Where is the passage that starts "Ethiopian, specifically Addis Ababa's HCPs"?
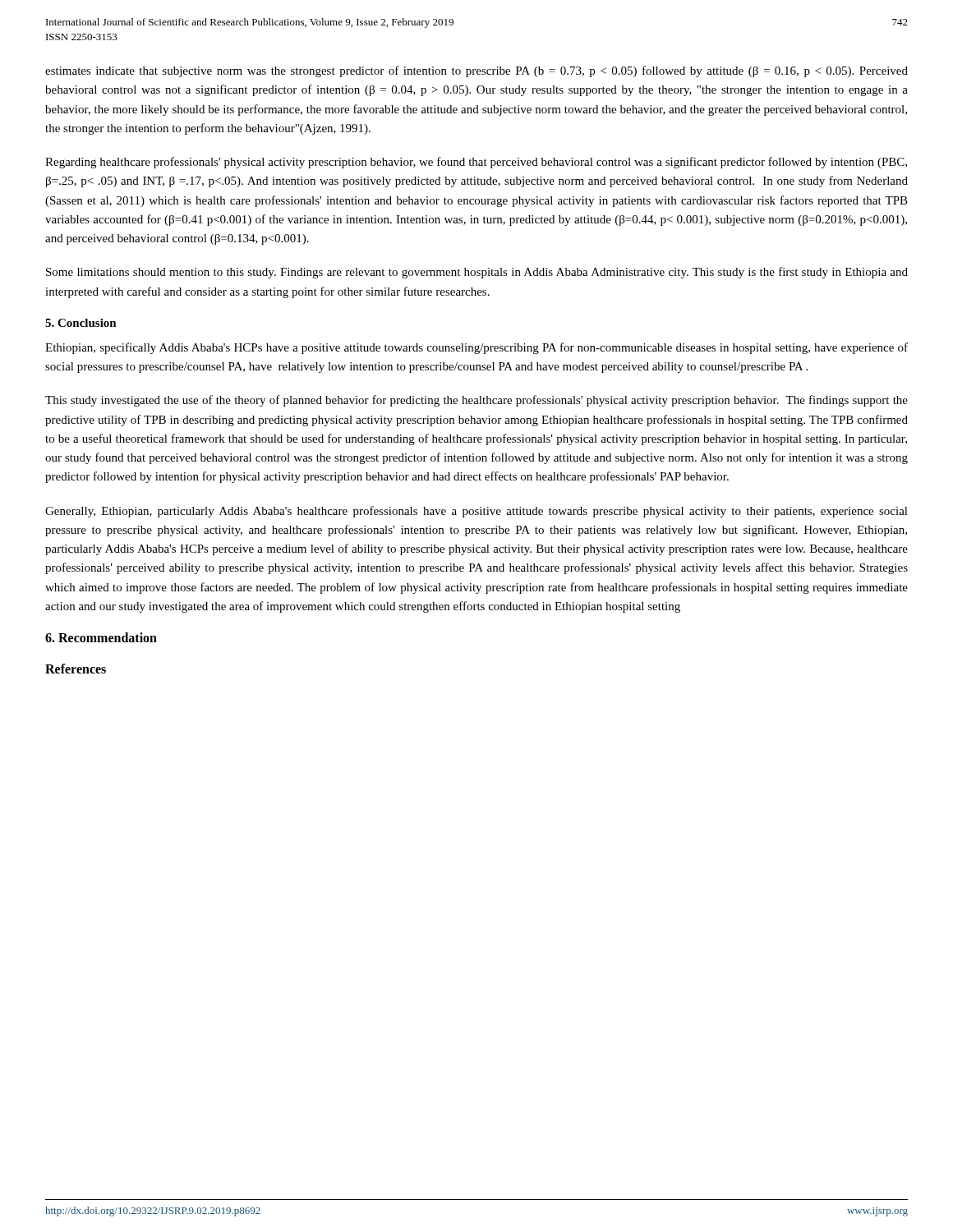This screenshot has width=953, height=1232. [476, 357]
